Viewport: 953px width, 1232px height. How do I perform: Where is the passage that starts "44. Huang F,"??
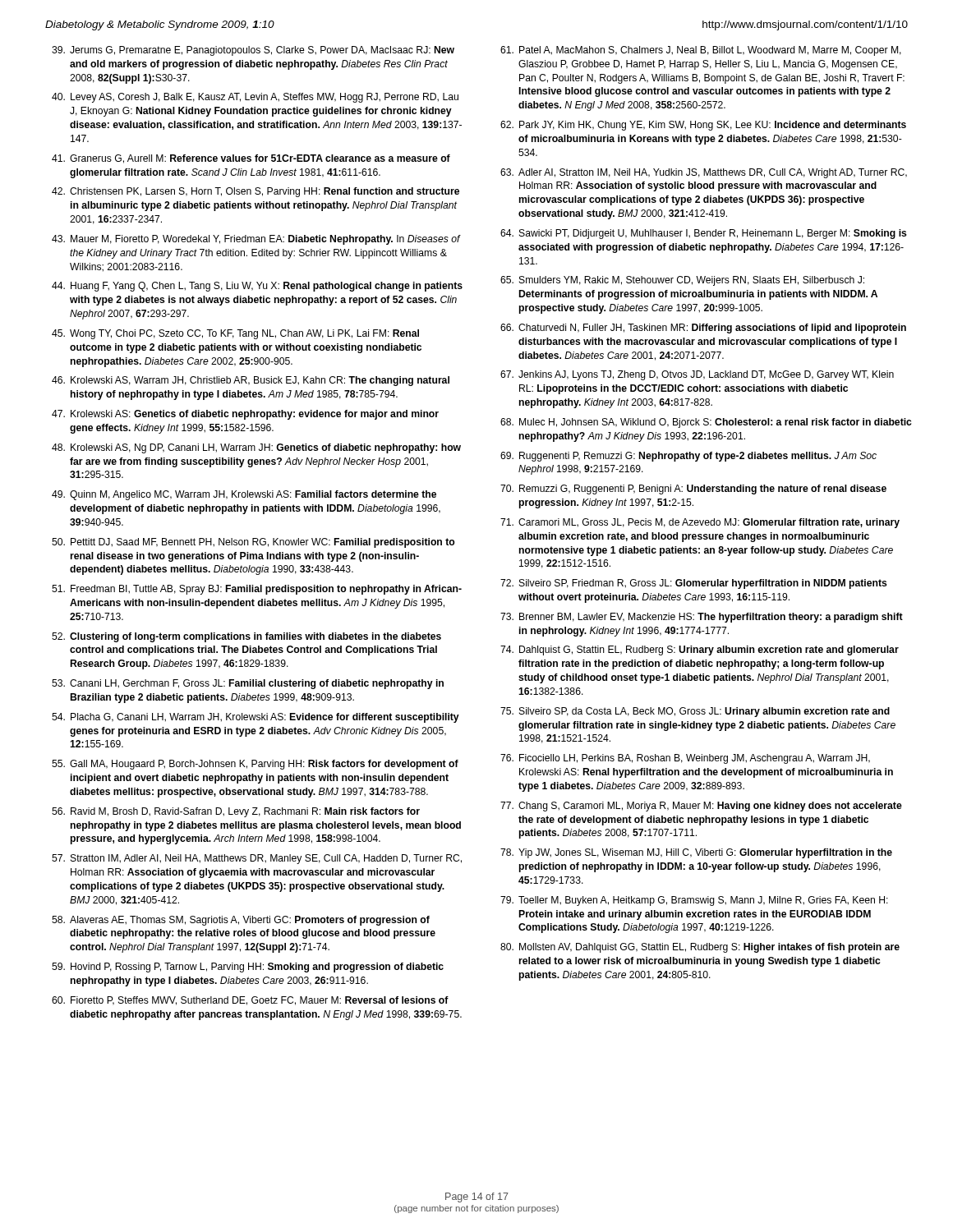[254, 300]
